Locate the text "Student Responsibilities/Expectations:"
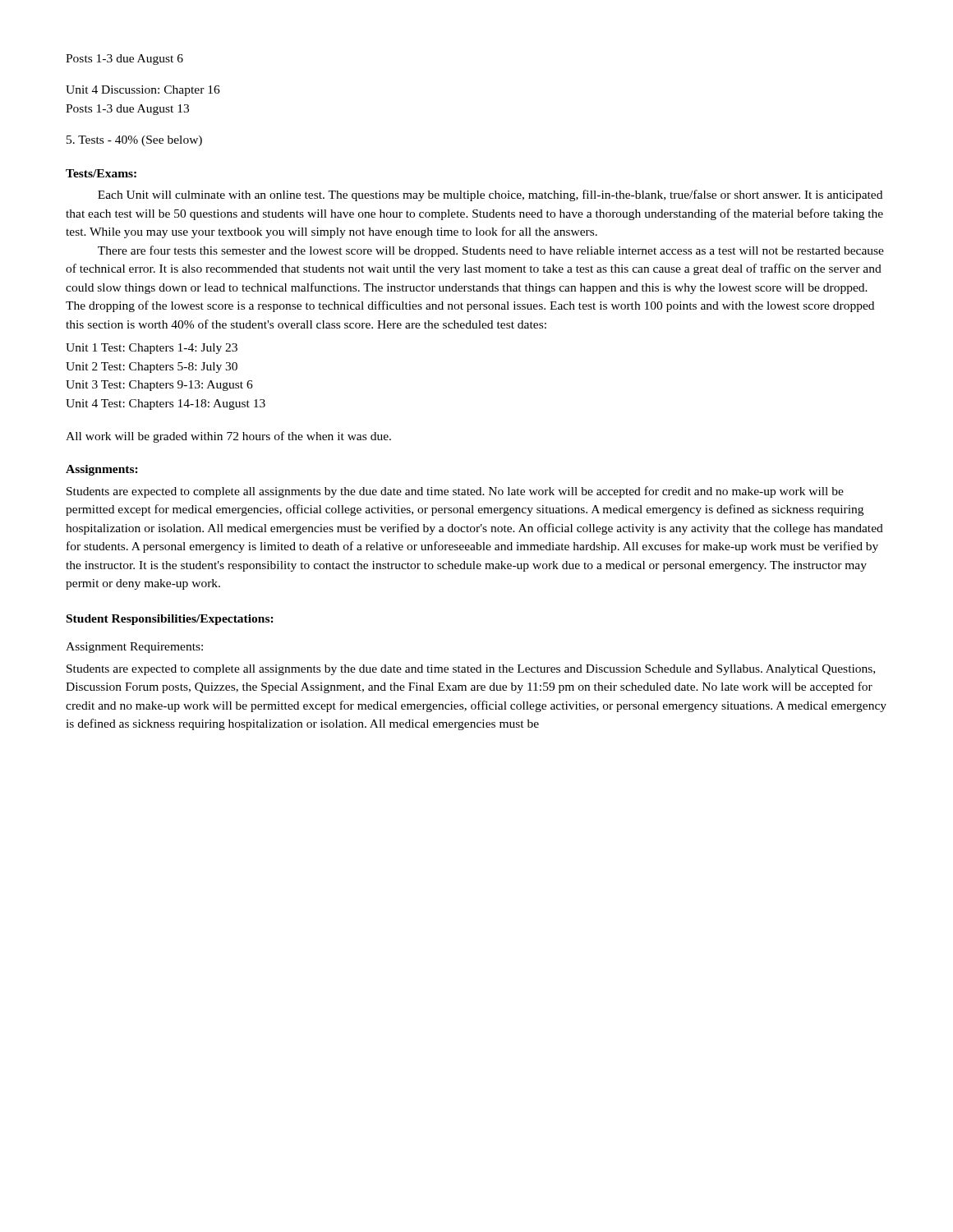The height and width of the screenshot is (1232, 953). [x=170, y=618]
